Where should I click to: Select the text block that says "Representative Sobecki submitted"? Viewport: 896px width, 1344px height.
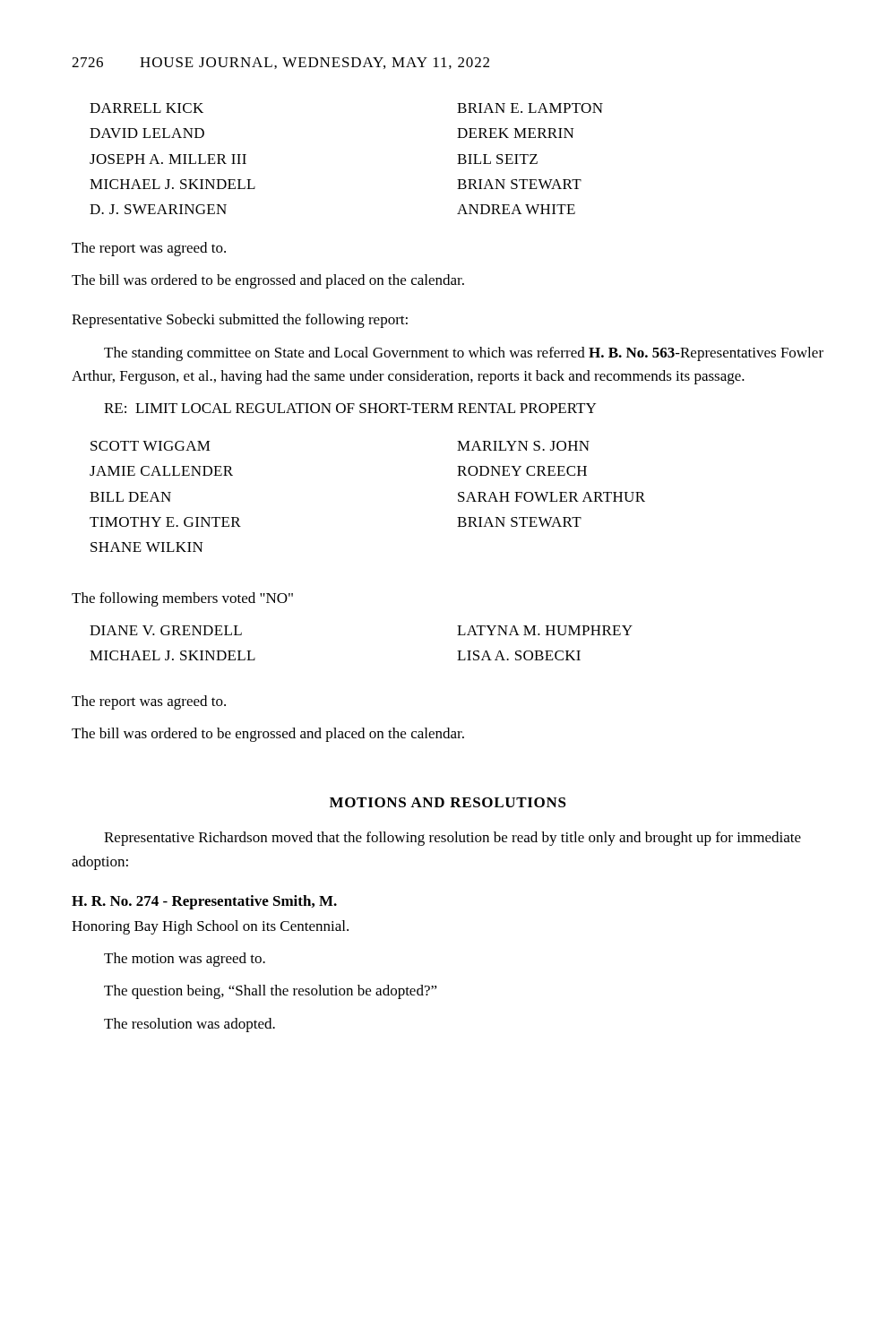tap(240, 320)
